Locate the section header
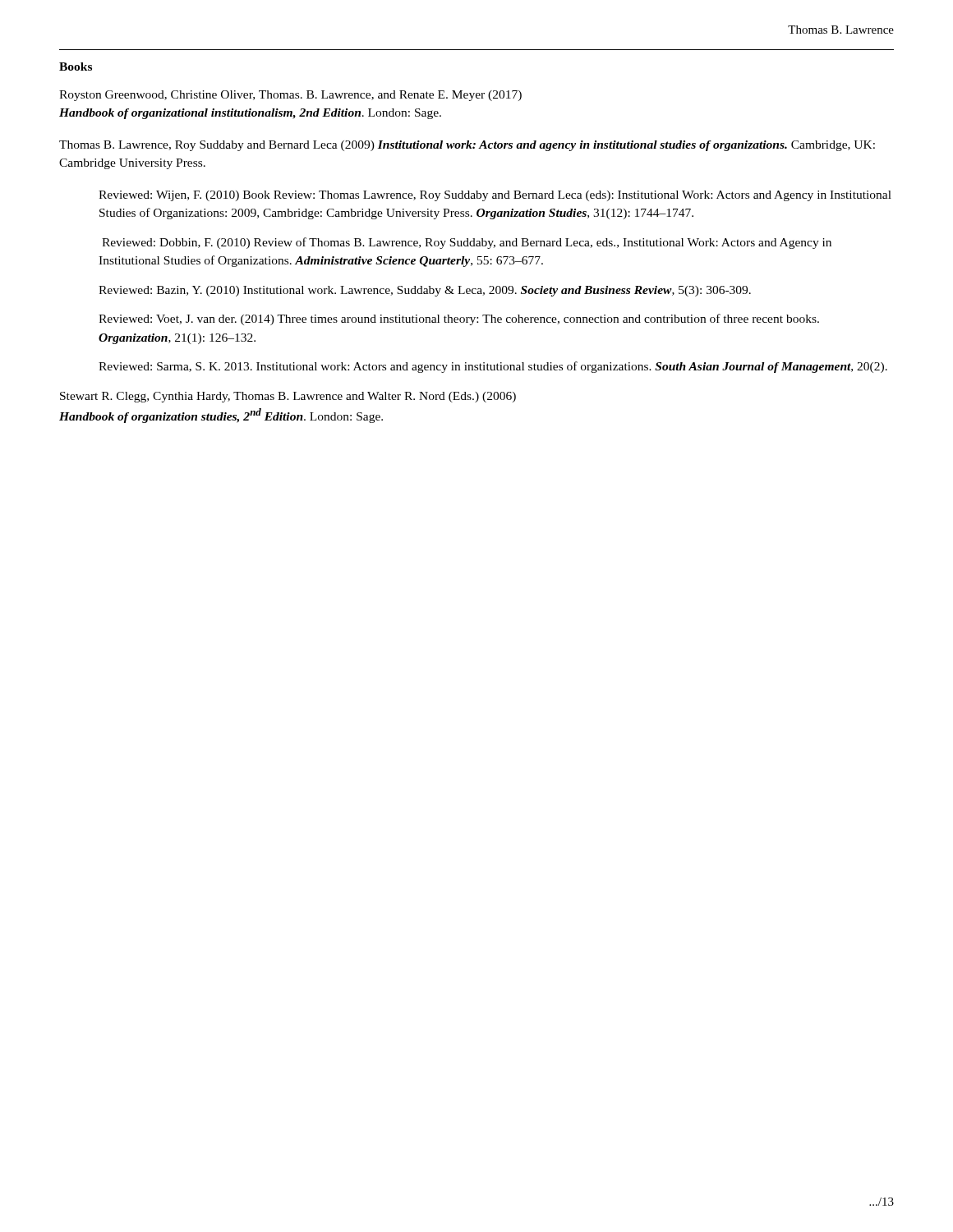 pos(76,66)
